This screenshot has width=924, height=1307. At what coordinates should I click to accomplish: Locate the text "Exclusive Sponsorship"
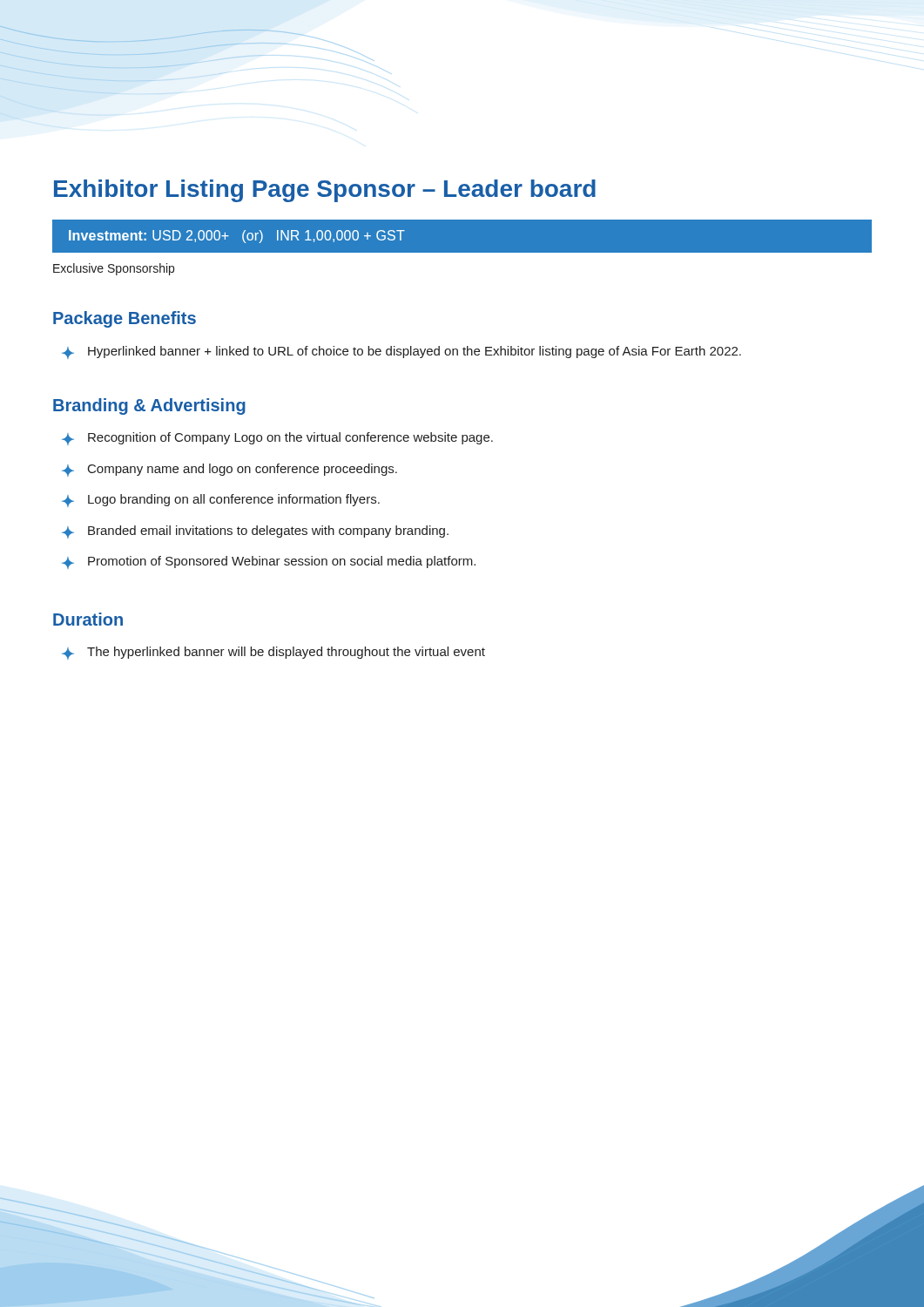point(114,268)
